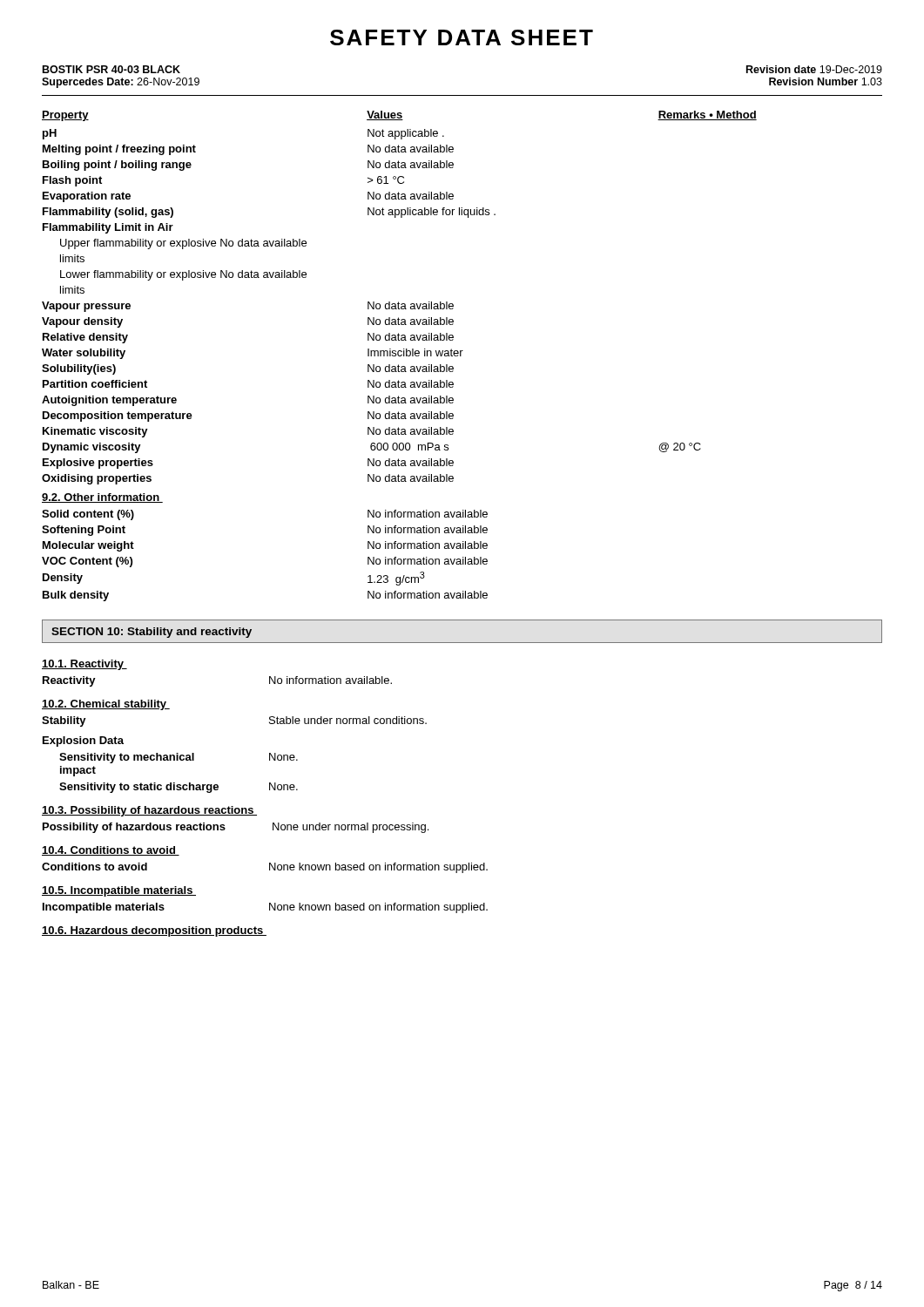Screen dimensions: 1307x924
Task: Point to the passage starting "Incompatible materials None known based on information"
Action: tap(265, 907)
